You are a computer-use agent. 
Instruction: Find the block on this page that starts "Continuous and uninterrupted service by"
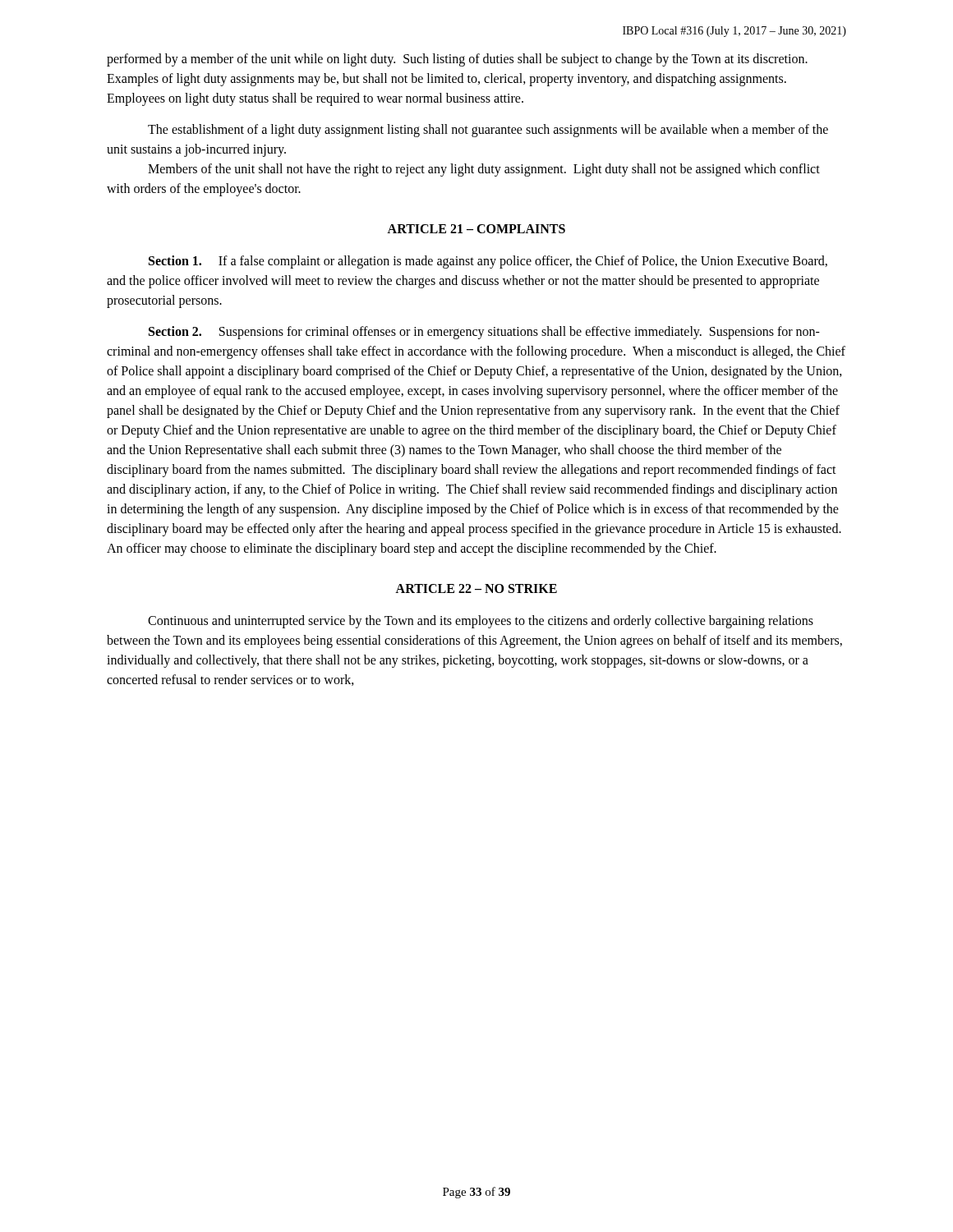point(476,650)
